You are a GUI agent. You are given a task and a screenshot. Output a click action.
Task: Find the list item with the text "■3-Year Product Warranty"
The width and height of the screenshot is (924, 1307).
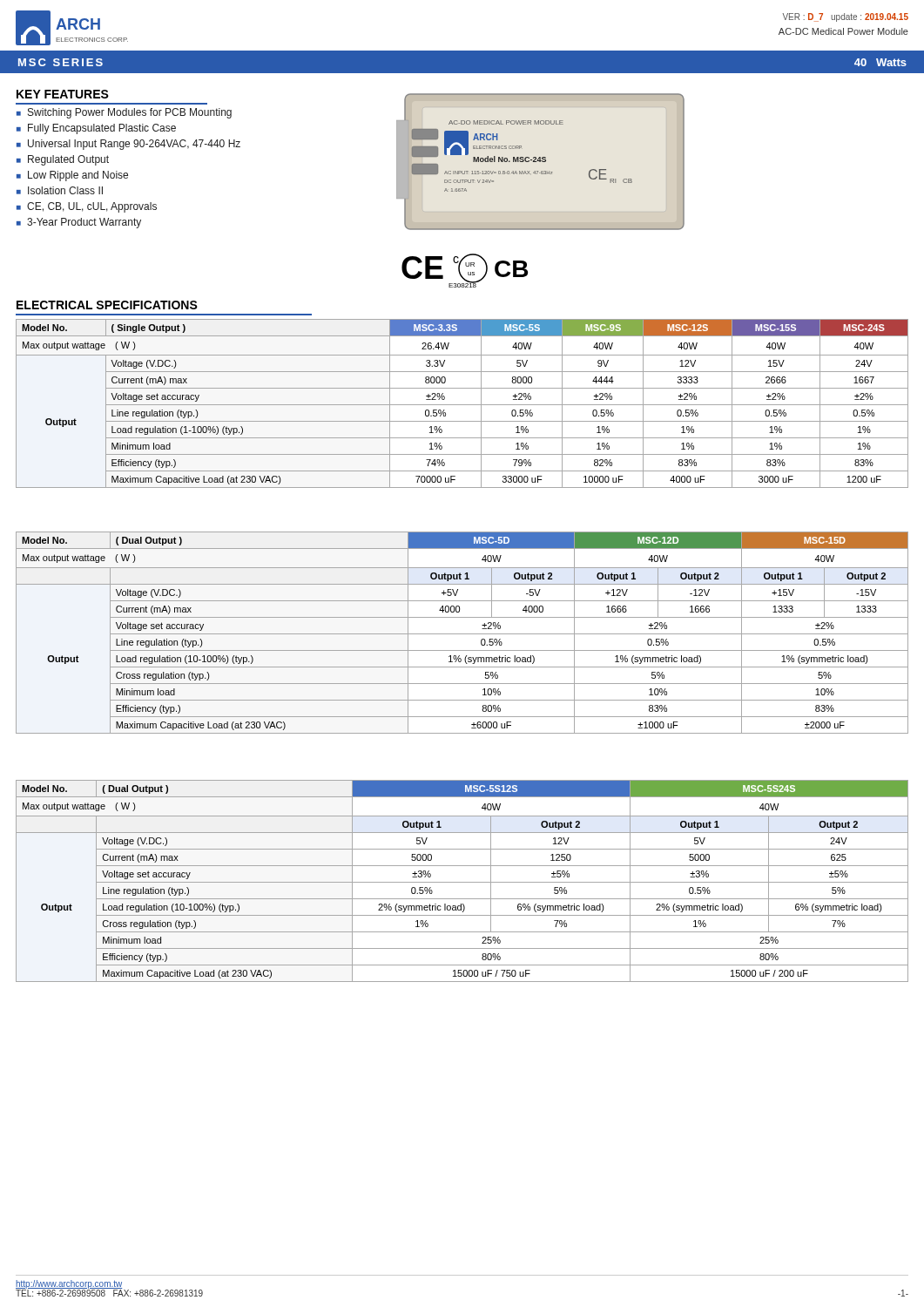pyautogui.click(x=78, y=222)
